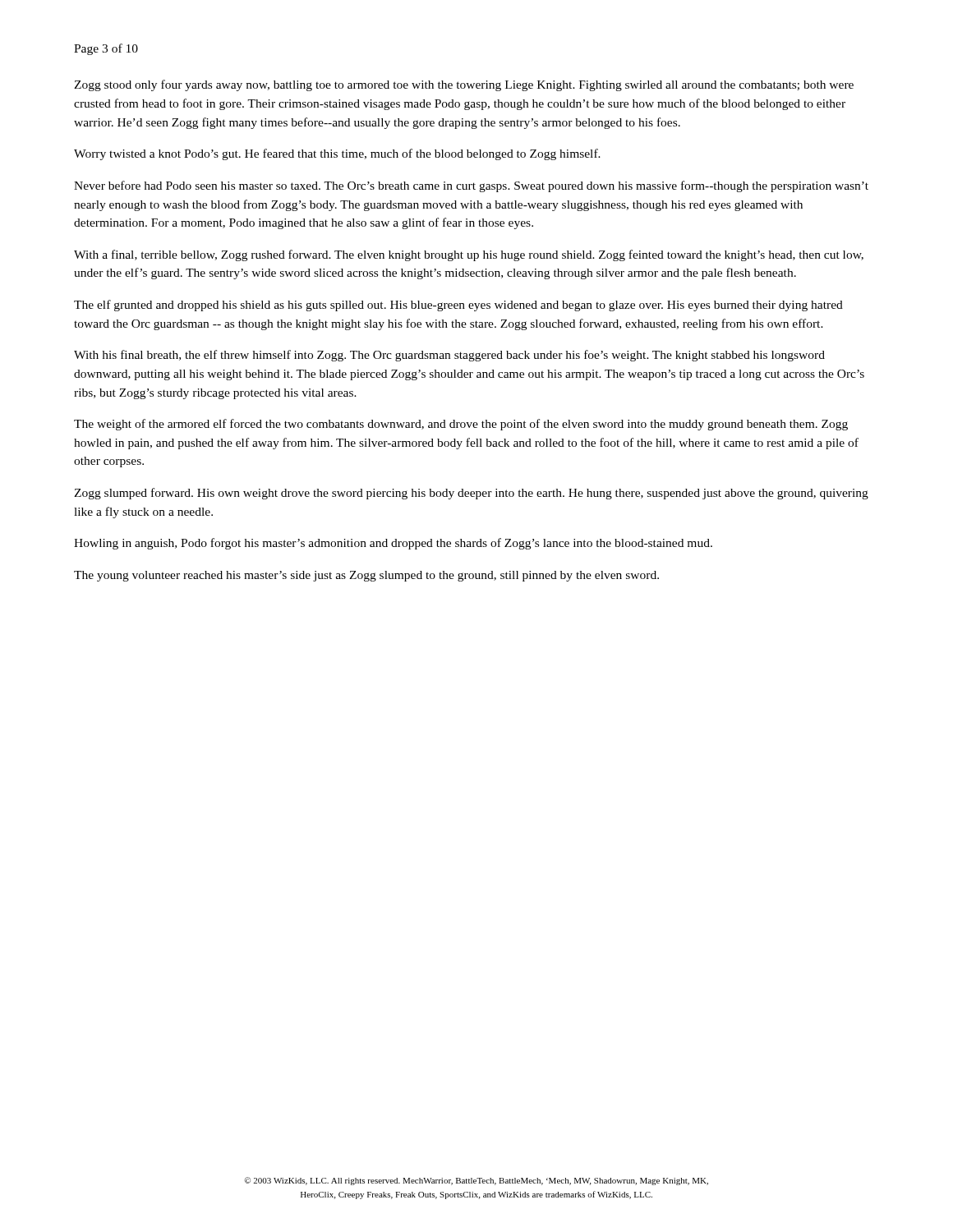Image resolution: width=953 pixels, height=1232 pixels.
Task: Locate the text block that says "With his final breath, the"
Action: pyautogui.click(x=469, y=373)
